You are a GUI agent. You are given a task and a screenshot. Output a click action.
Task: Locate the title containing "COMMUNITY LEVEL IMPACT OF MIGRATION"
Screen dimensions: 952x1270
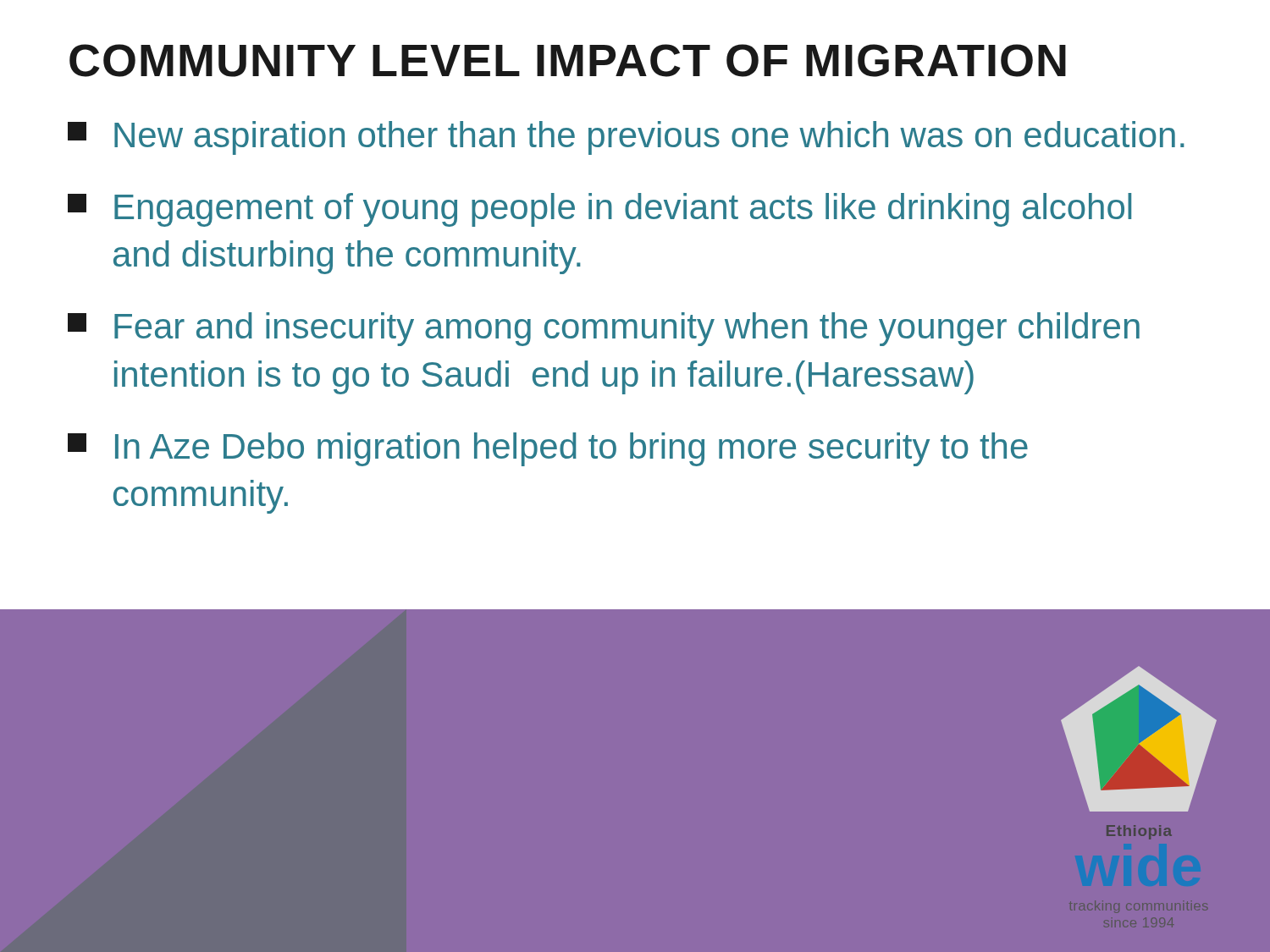[569, 60]
